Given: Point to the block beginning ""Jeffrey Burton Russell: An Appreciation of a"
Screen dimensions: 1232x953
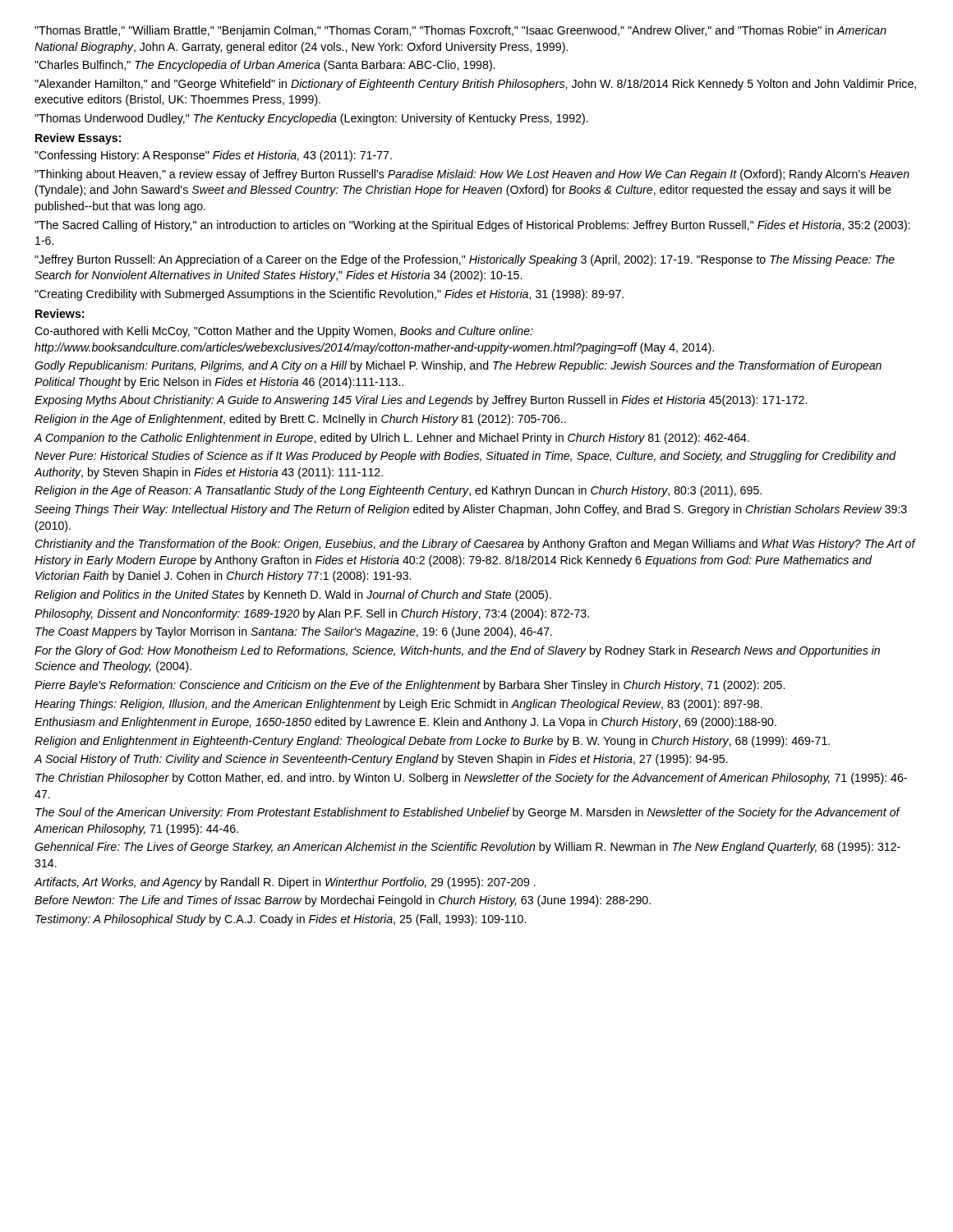Looking at the screenshot, I should [x=476, y=268].
